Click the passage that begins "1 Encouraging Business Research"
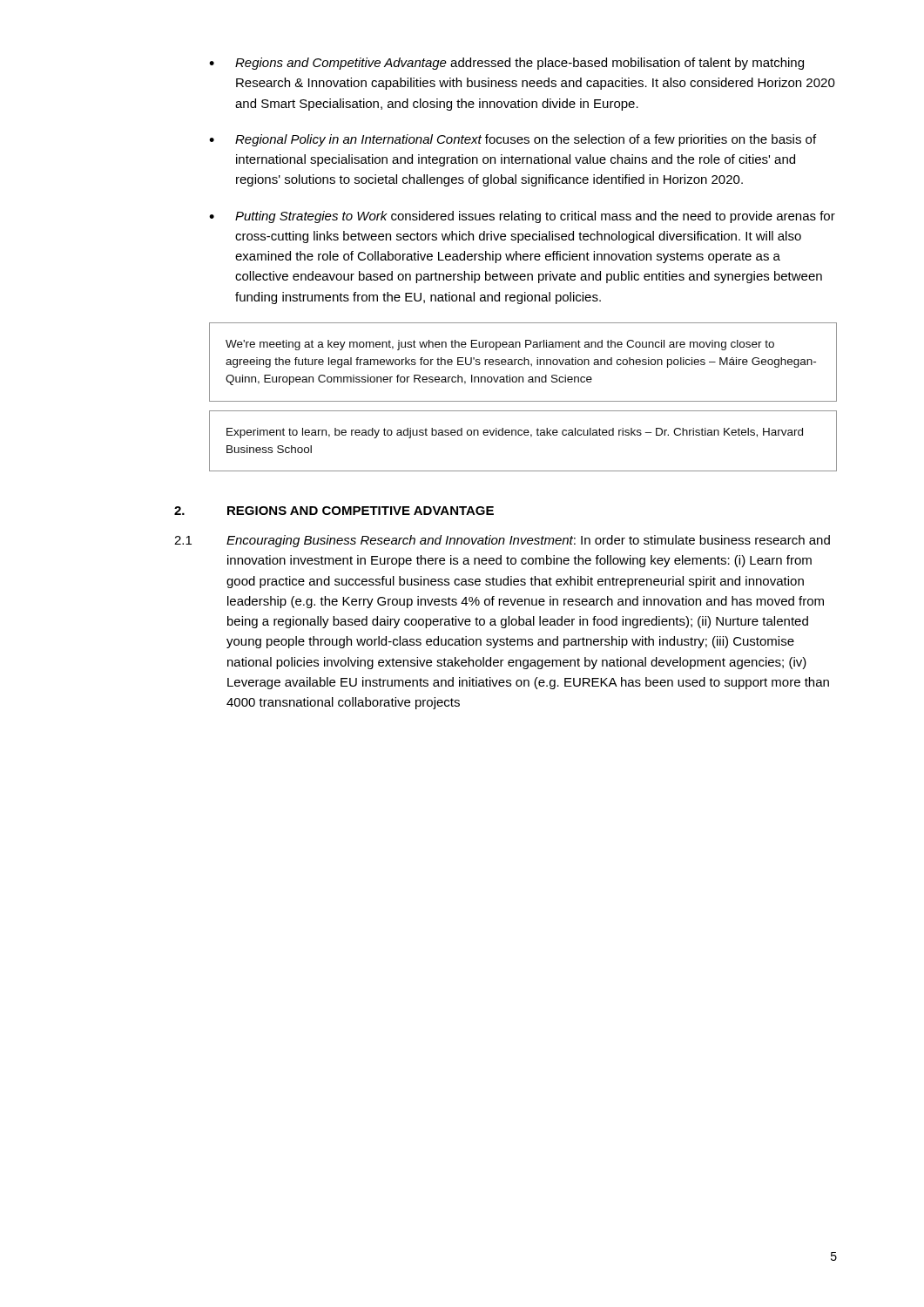 coord(506,621)
